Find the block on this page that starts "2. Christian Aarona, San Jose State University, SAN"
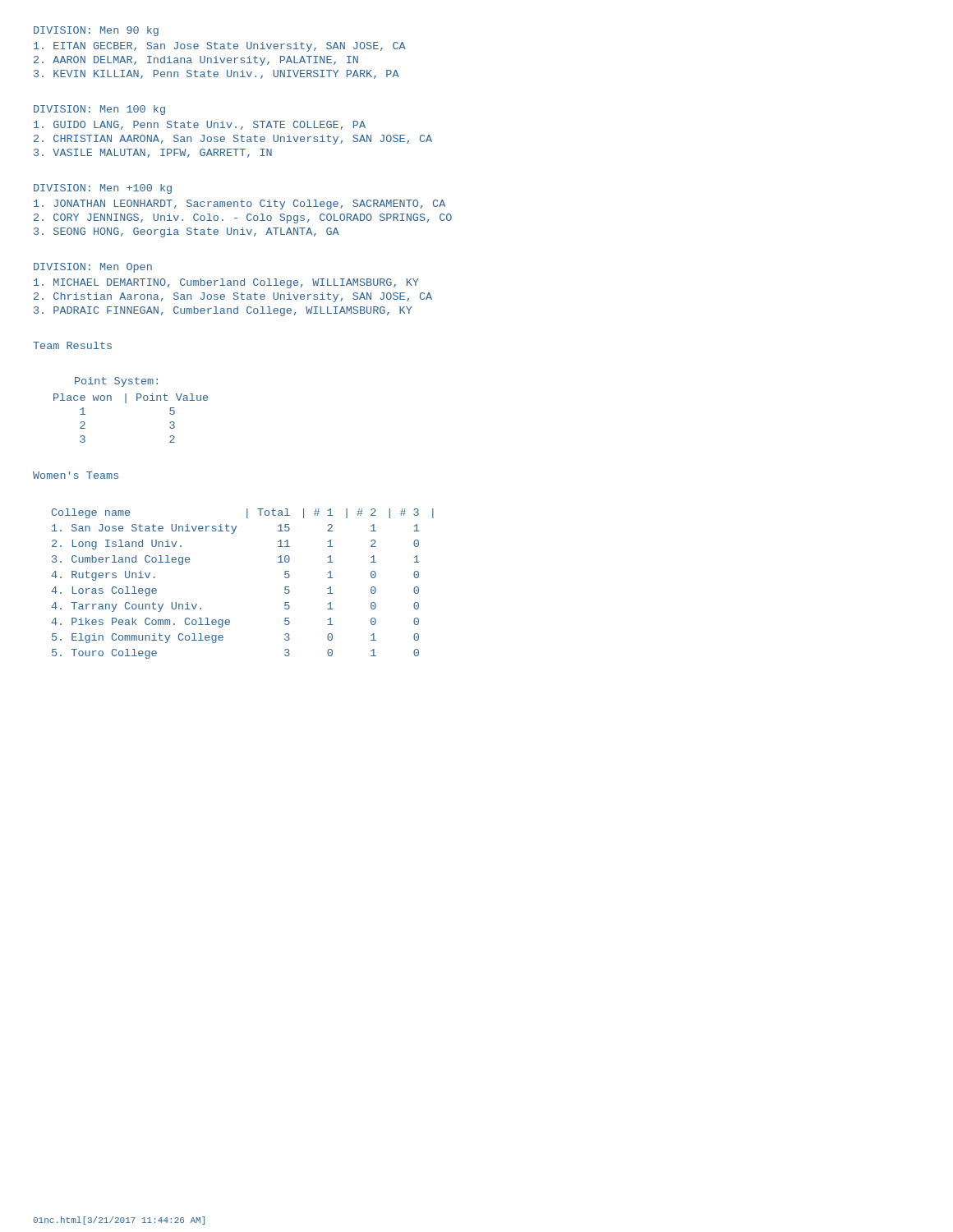Image resolution: width=953 pixels, height=1232 pixels. pos(233,297)
